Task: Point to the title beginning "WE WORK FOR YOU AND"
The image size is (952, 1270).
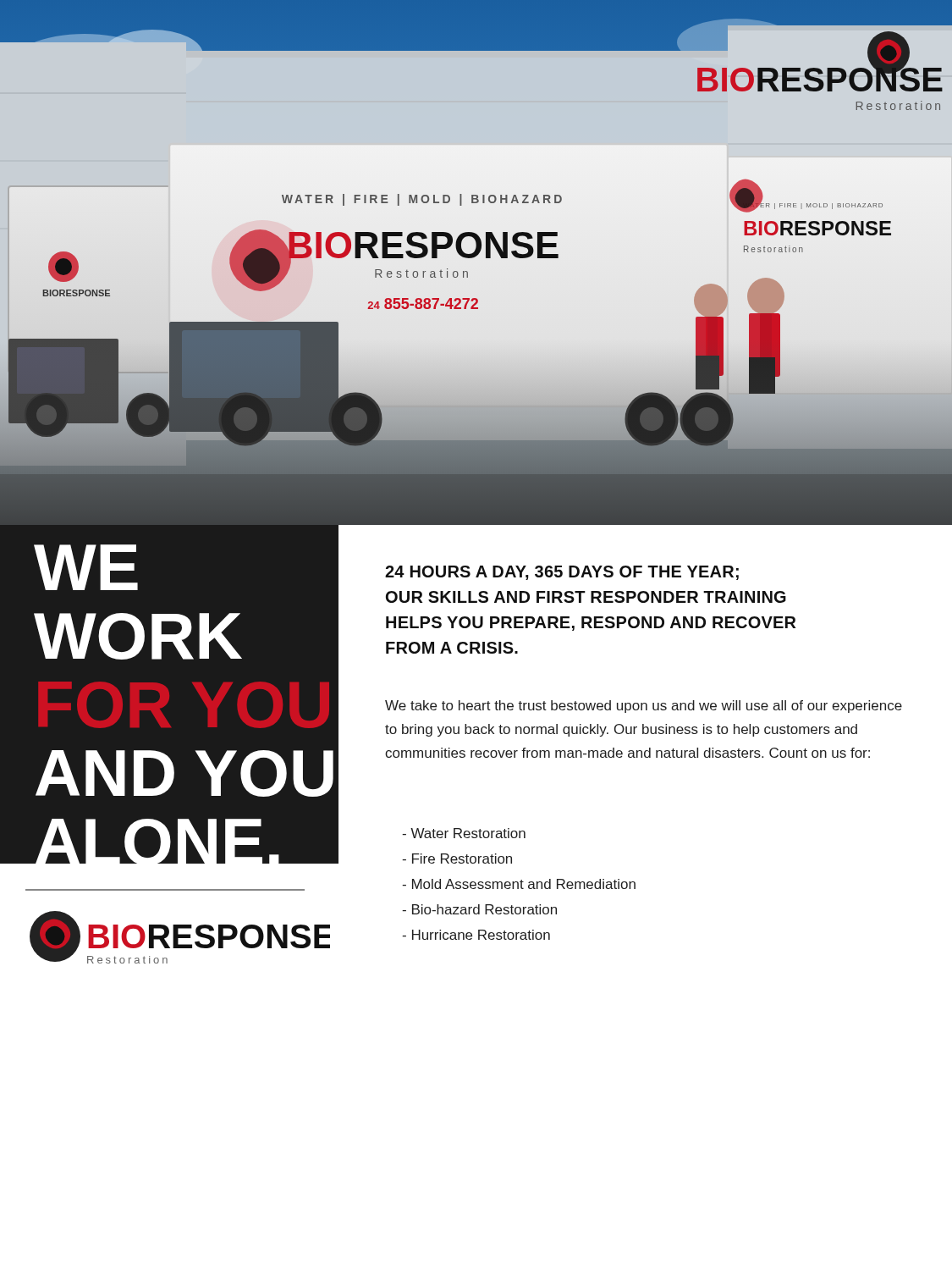Action: [186, 705]
